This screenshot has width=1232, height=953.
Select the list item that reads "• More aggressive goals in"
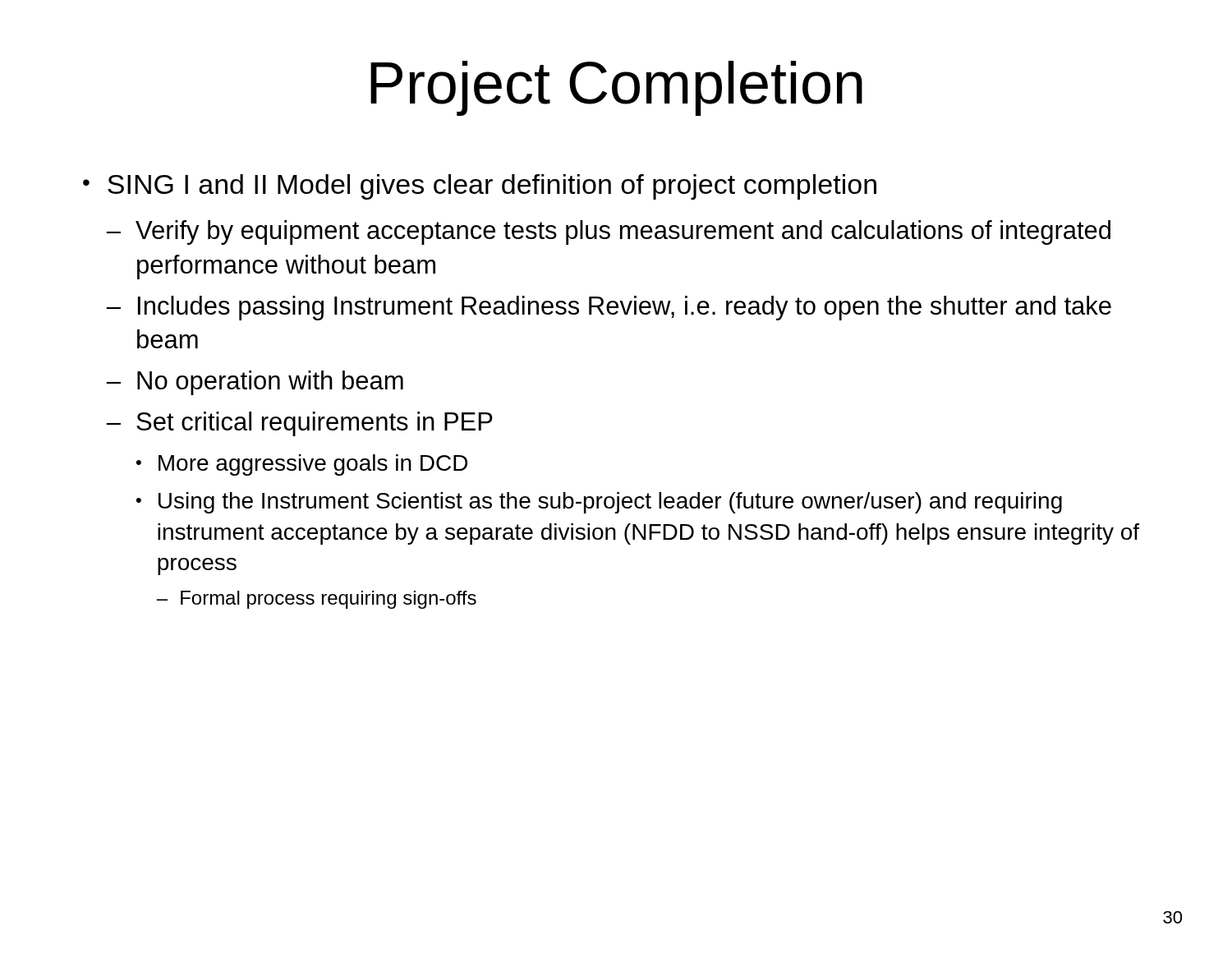click(x=302, y=463)
